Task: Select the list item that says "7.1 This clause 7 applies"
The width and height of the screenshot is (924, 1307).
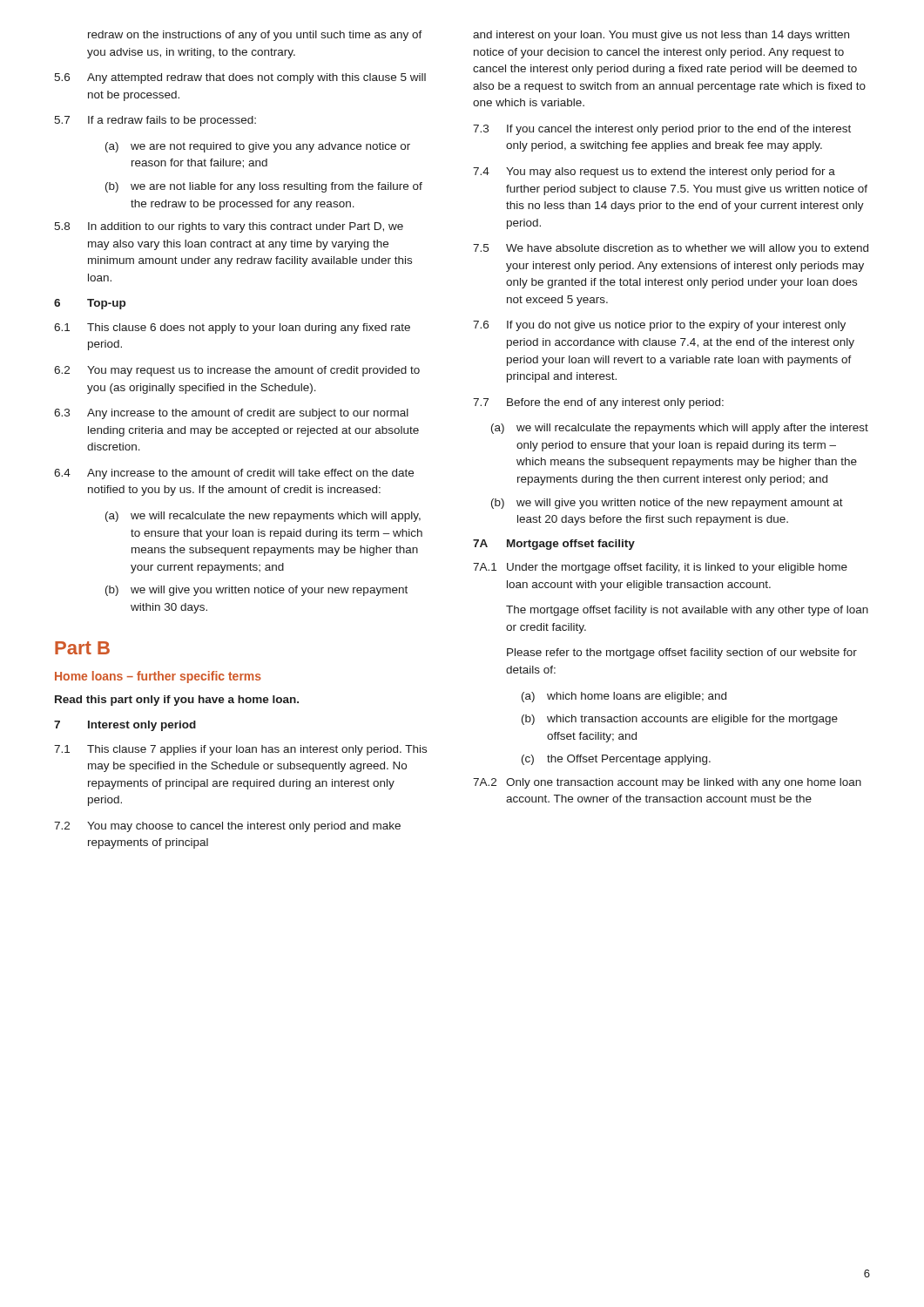Action: [241, 774]
